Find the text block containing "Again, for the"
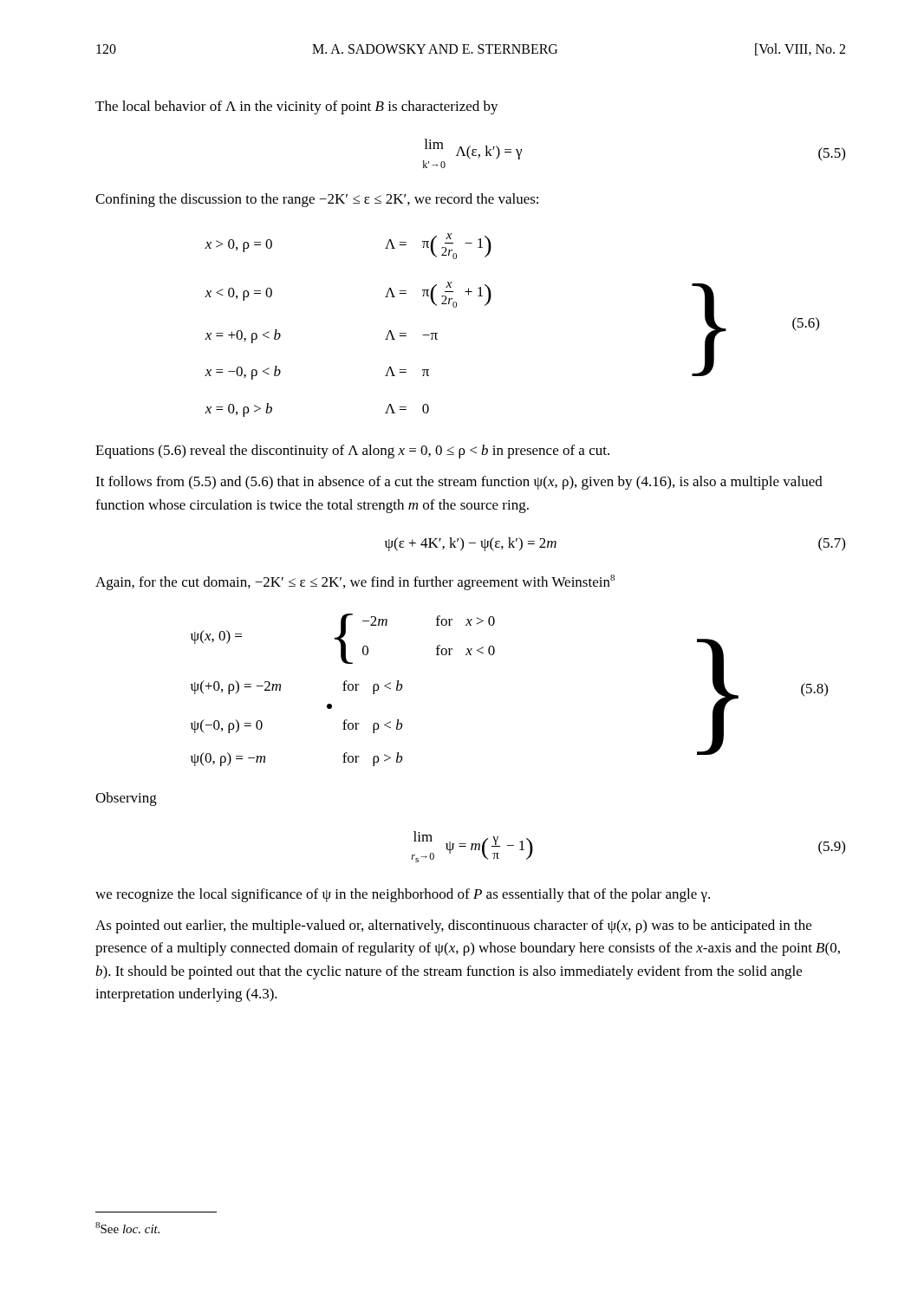This screenshot has height=1300, width=924. point(355,581)
